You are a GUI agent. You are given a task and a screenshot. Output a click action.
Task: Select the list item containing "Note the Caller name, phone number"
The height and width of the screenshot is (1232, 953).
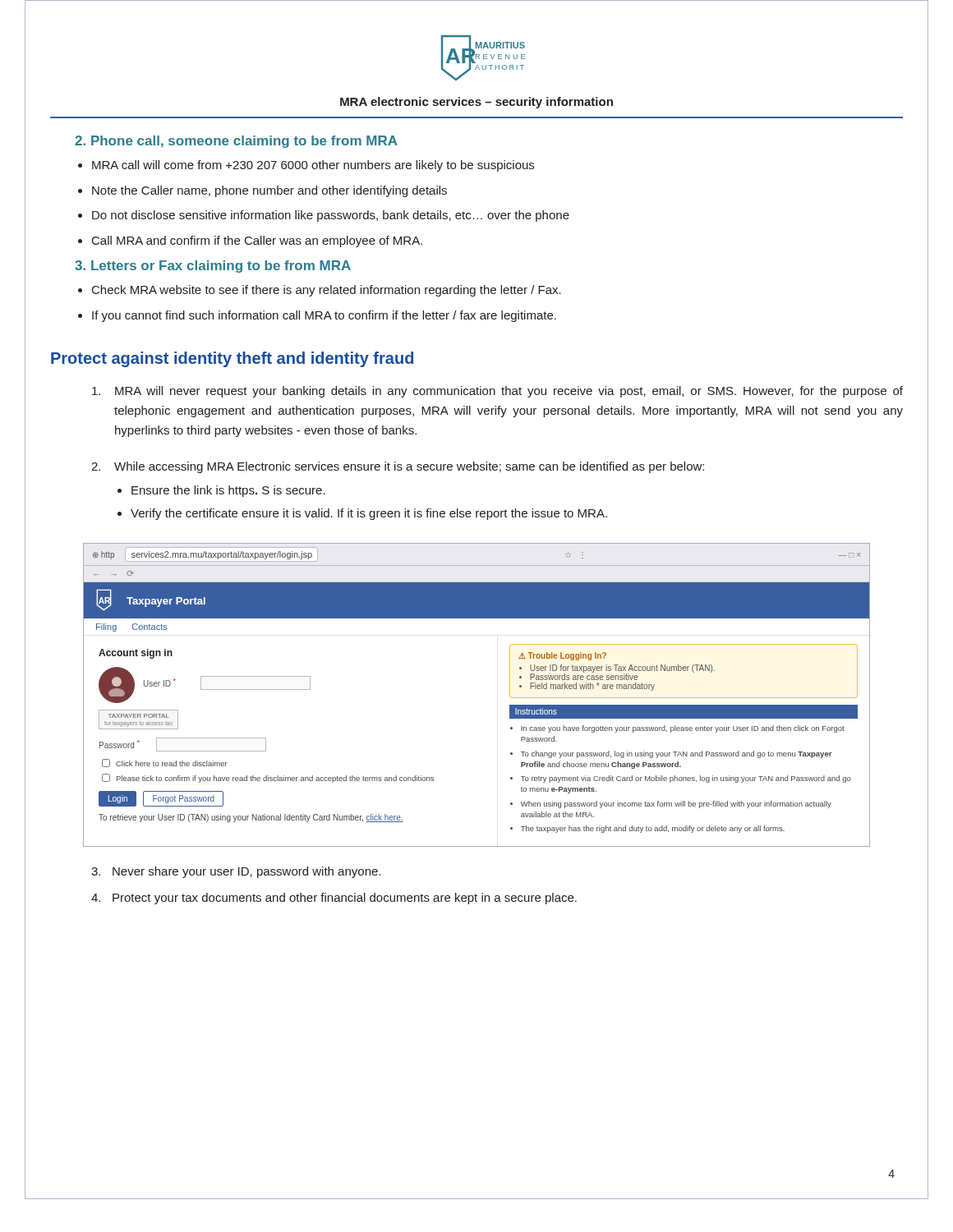coord(269,191)
